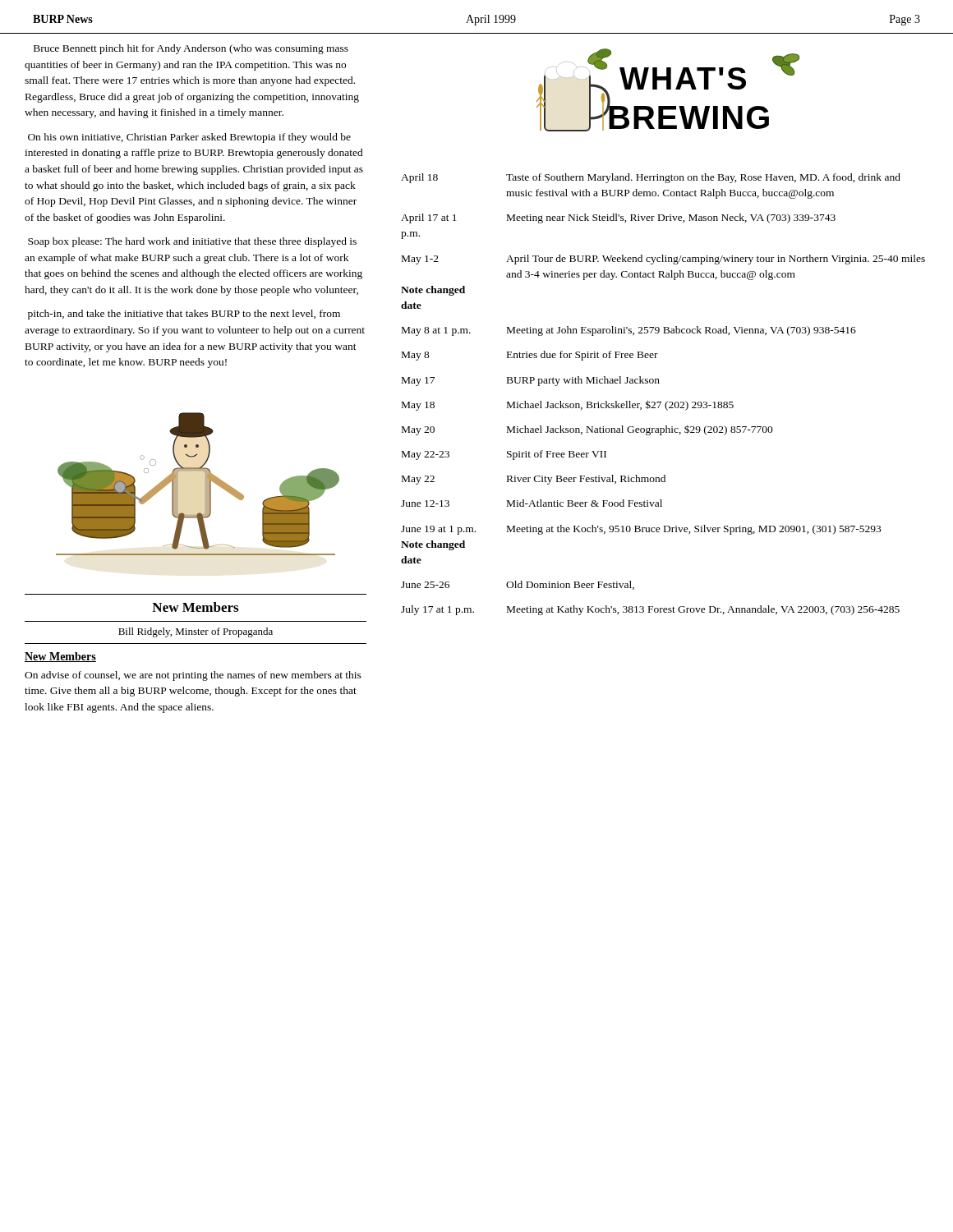953x1232 pixels.
Task: Find the text containing "Bill Ridgely, Minster of Propaganda"
Action: pyautogui.click(x=196, y=631)
